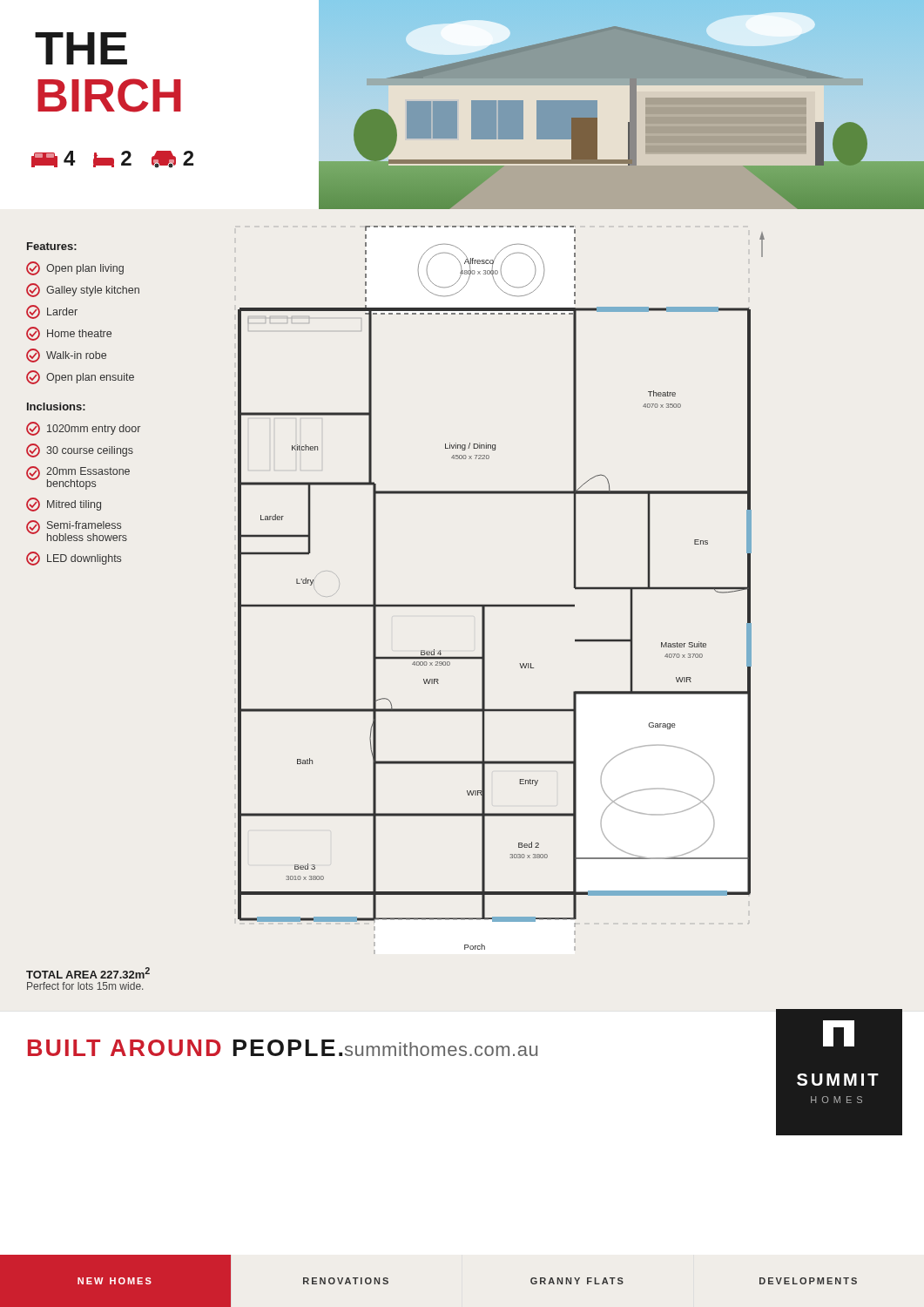Viewport: 924px width, 1307px height.
Task: Click on the region starting "4 2 2"
Action: pyautogui.click(x=112, y=159)
